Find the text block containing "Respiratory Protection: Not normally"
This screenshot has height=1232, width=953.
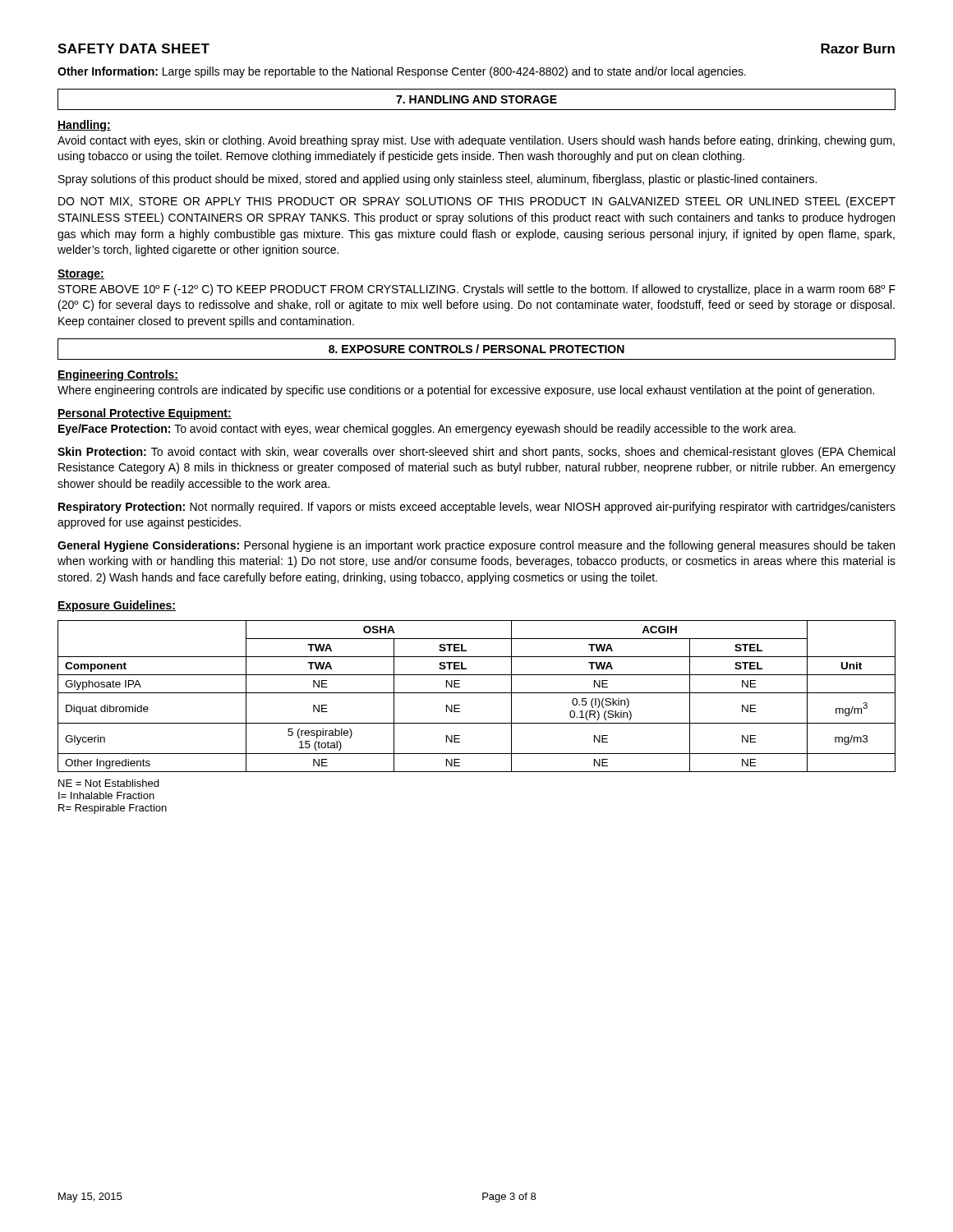tap(476, 515)
